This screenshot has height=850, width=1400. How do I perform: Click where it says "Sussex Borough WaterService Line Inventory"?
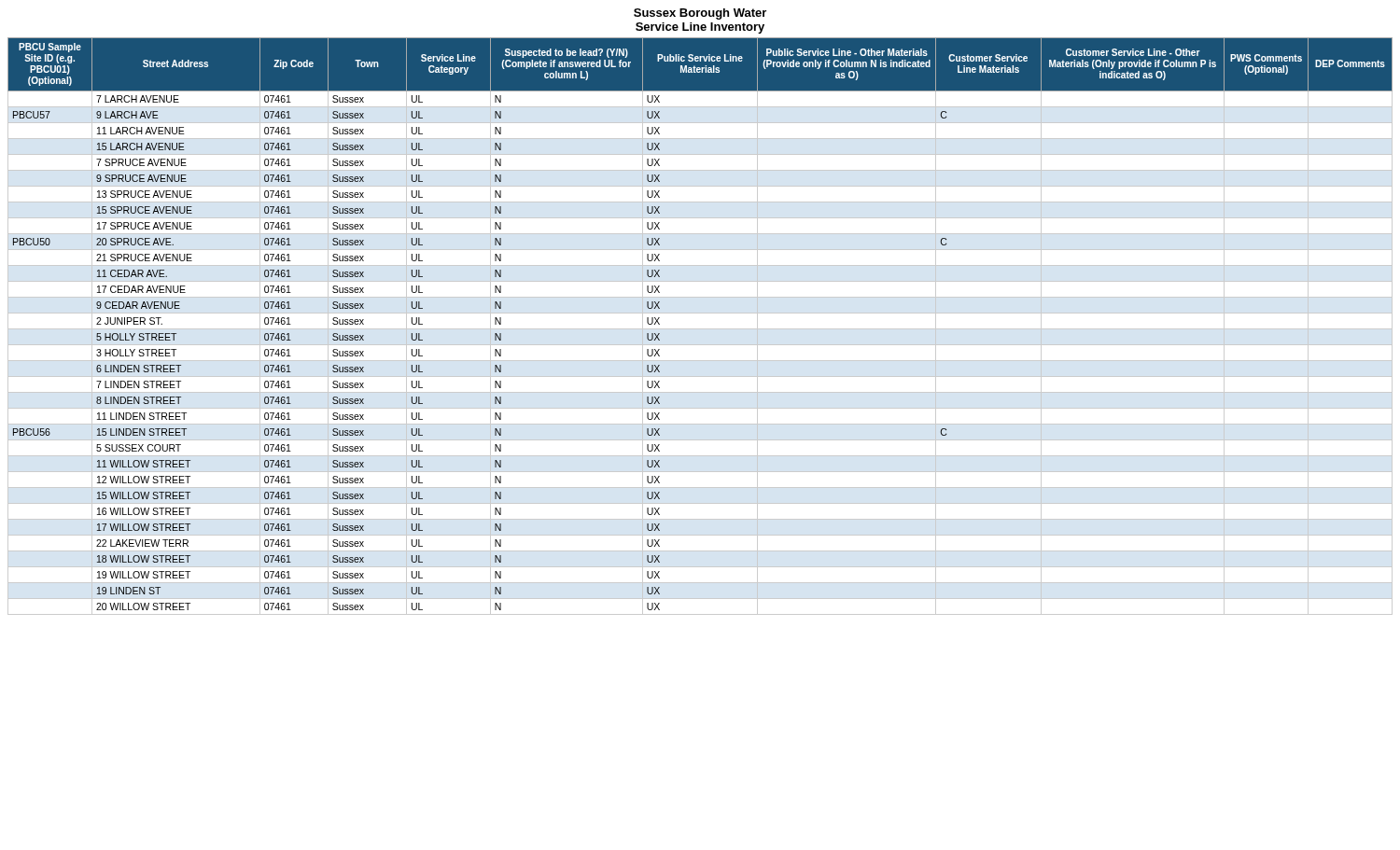[700, 20]
